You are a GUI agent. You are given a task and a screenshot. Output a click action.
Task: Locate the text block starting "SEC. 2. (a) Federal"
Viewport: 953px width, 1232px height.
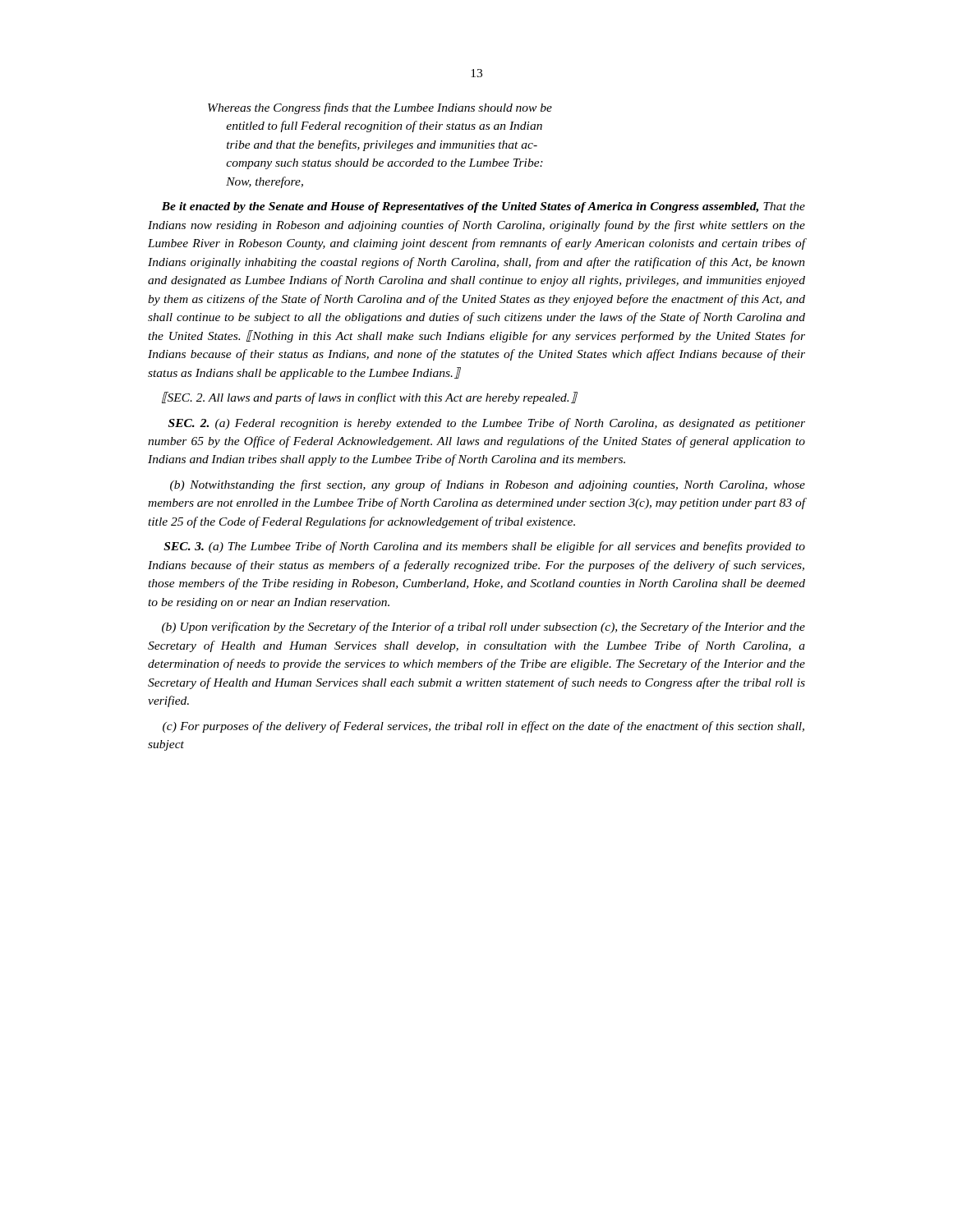[x=476, y=441]
